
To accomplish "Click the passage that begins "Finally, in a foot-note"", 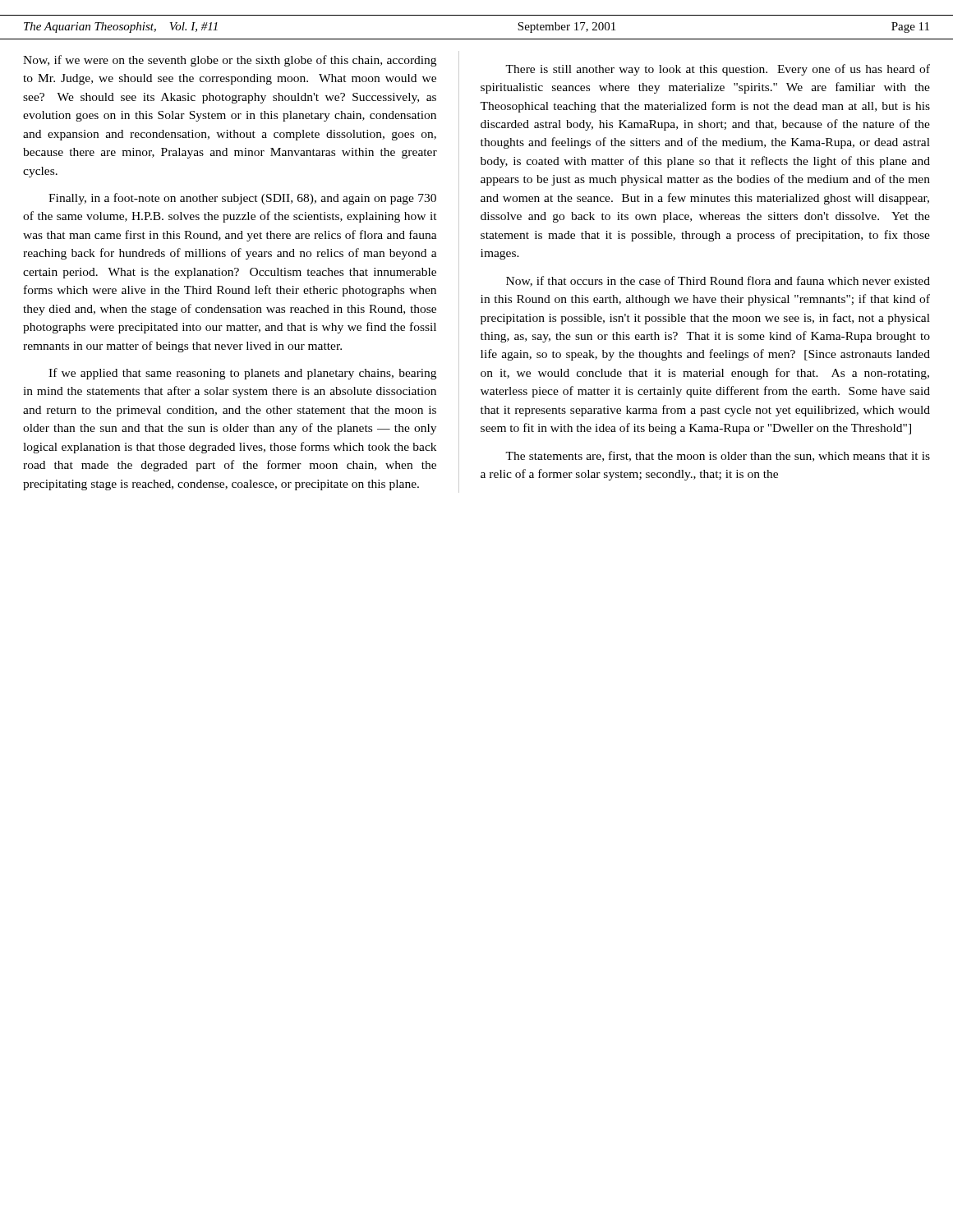I will pyautogui.click(x=230, y=272).
